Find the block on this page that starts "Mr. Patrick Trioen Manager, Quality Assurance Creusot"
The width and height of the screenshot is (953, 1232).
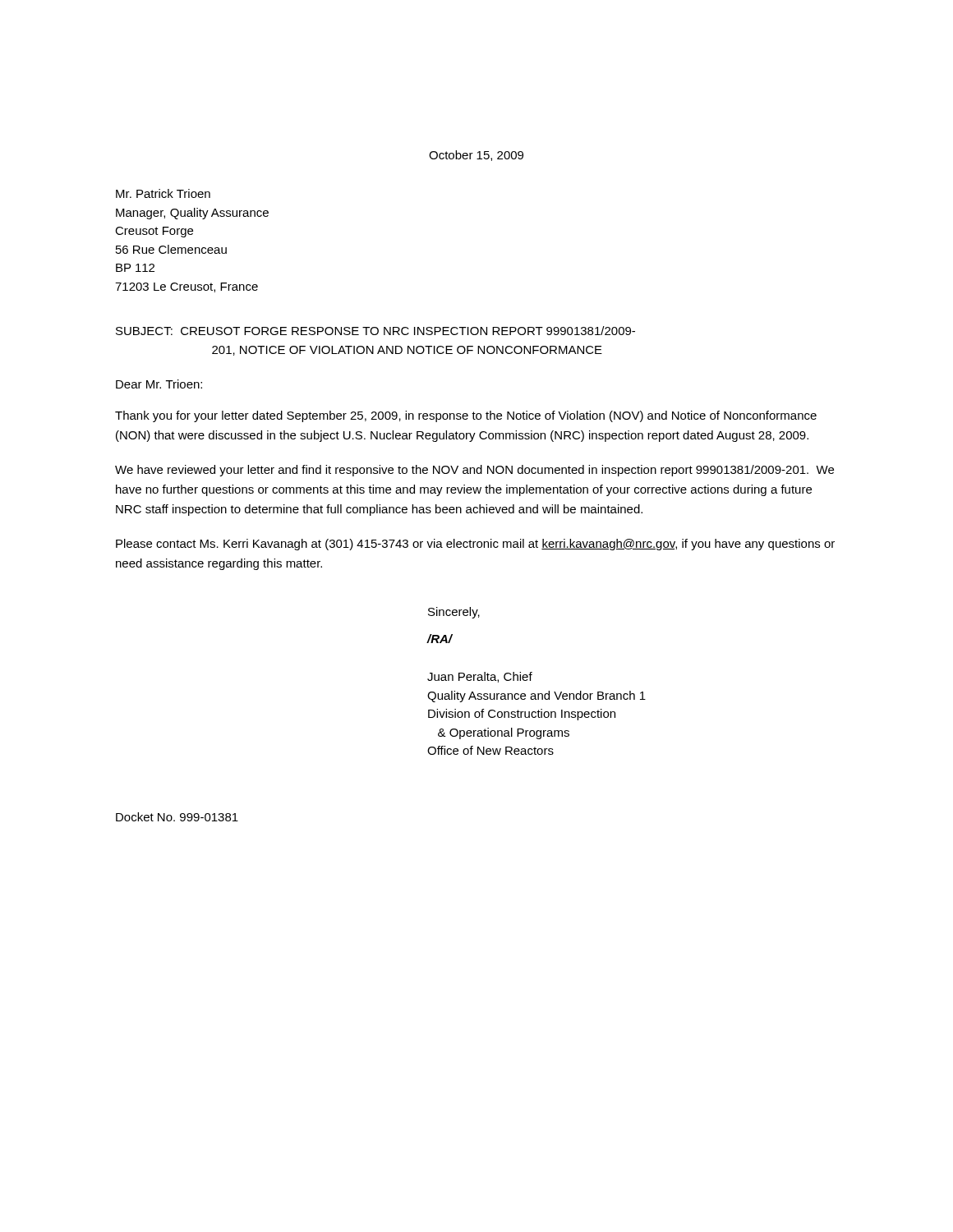pos(192,240)
